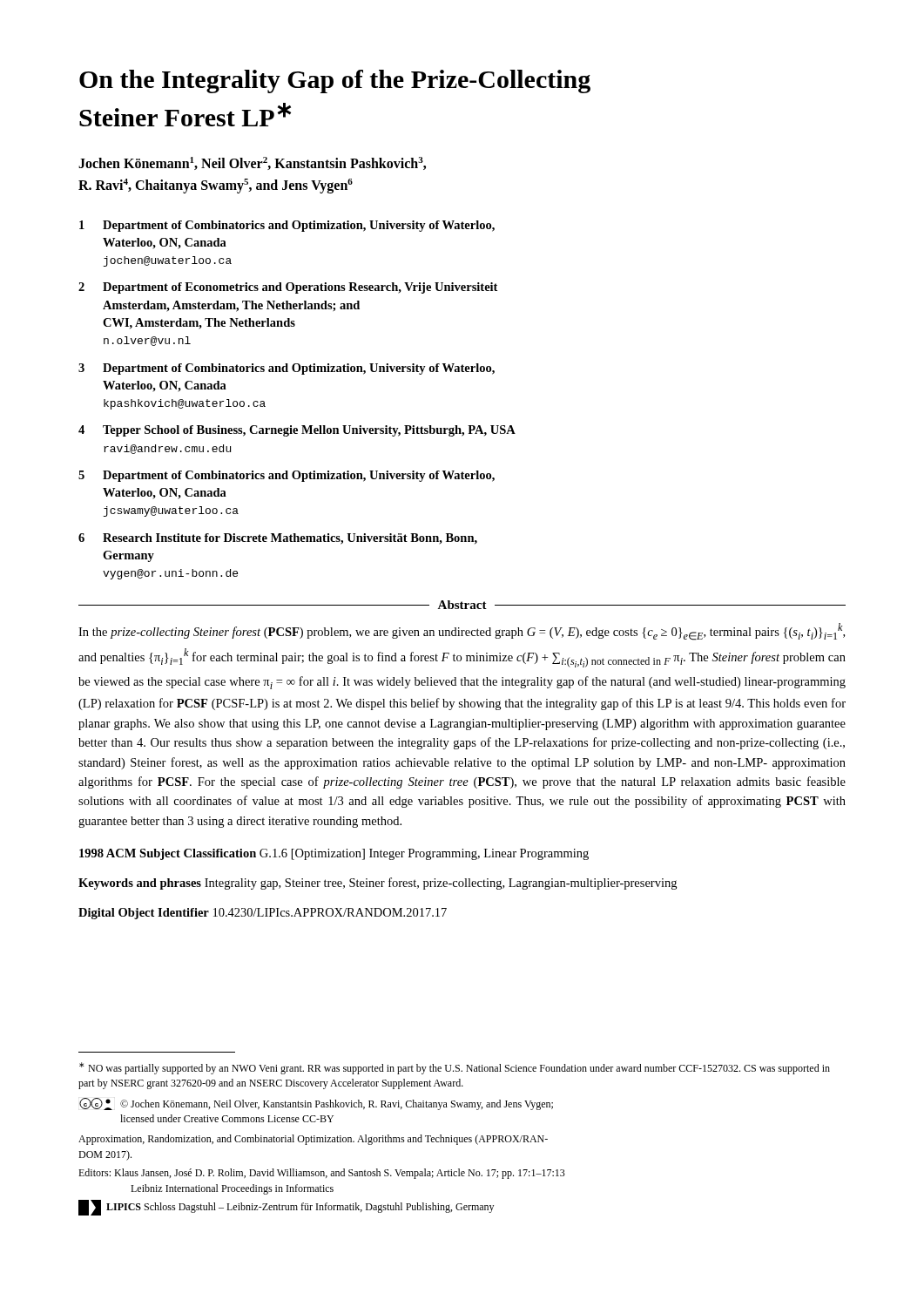Click on the list item that reads "4 Tepper School of Business,"
Image resolution: width=924 pixels, height=1307 pixels.
[462, 439]
